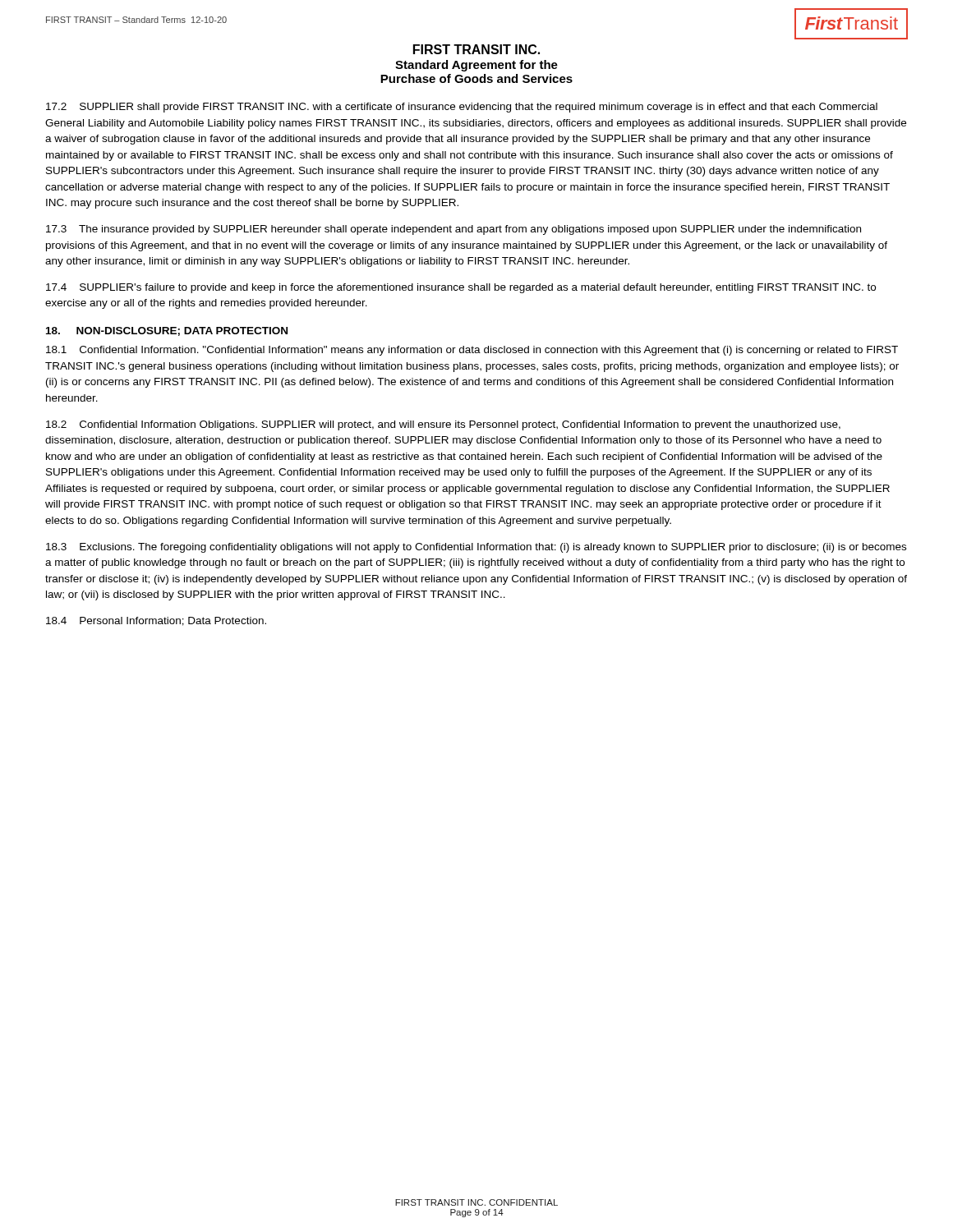Find the text block starting "4 Personal Information; Data"

[x=156, y=620]
